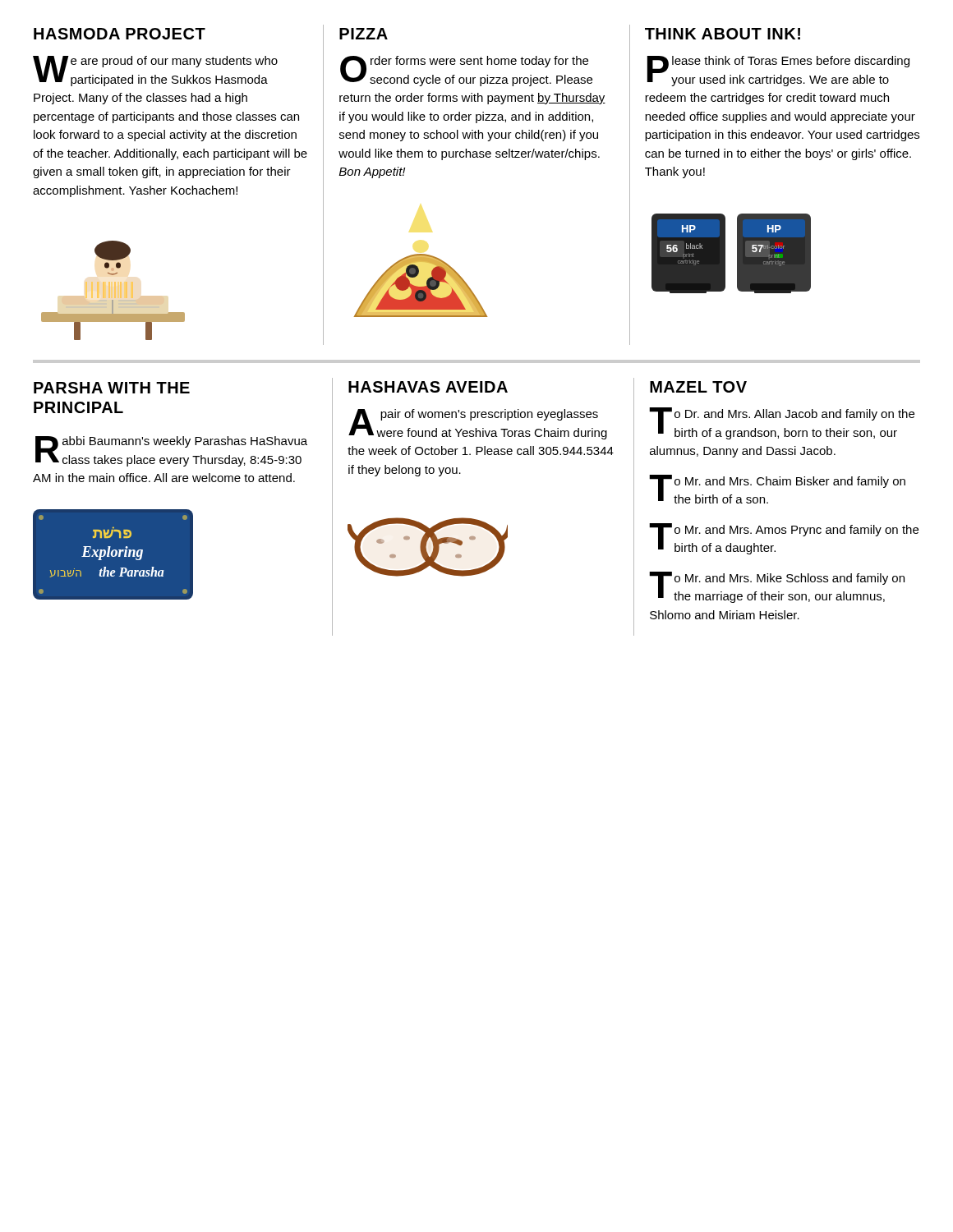Click the passage that begins "To Mr. and Mrs. Mike Schloss and"

pos(777,595)
